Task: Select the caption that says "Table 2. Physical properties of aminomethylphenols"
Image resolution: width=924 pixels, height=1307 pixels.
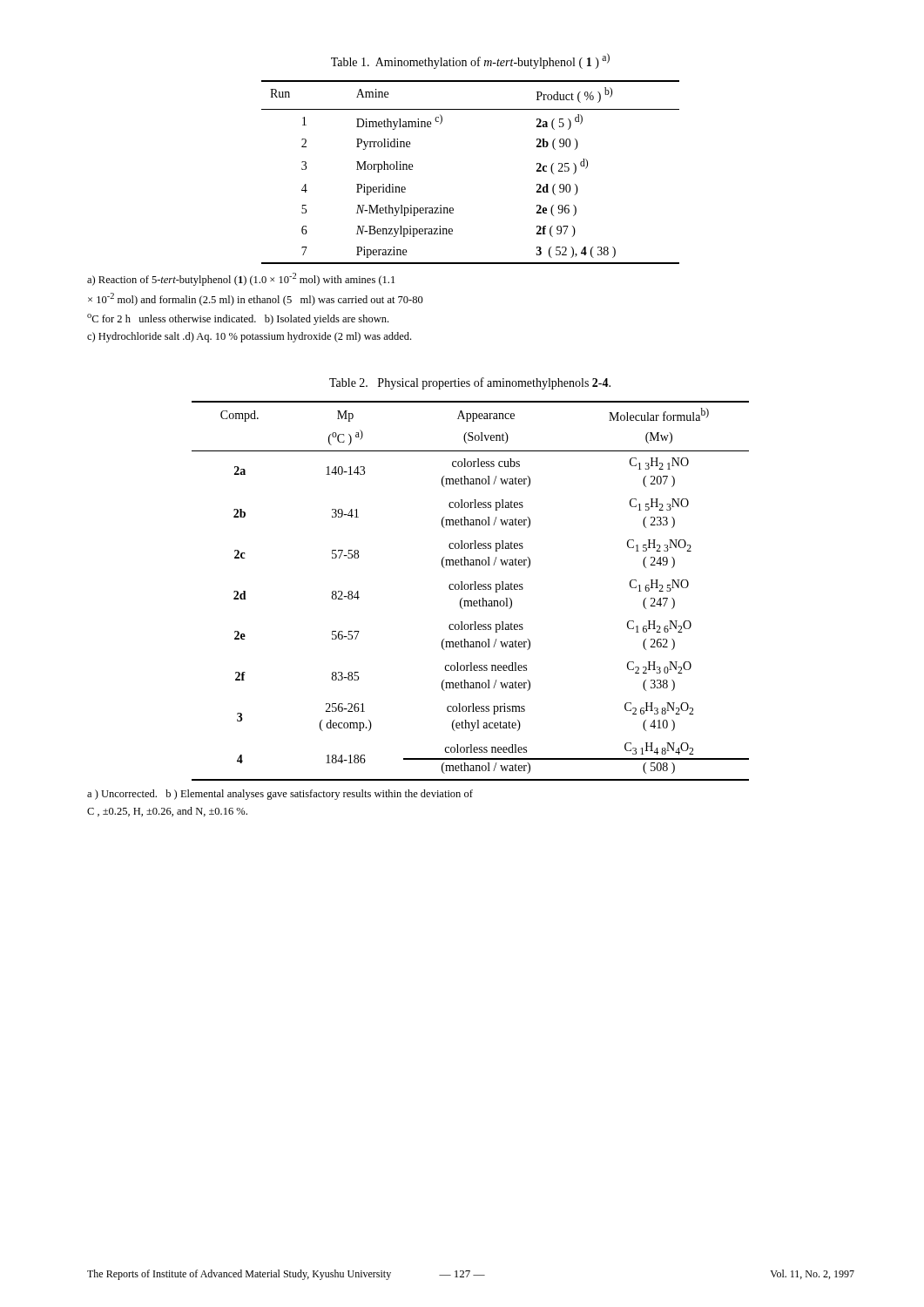Action: click(470, 383)
